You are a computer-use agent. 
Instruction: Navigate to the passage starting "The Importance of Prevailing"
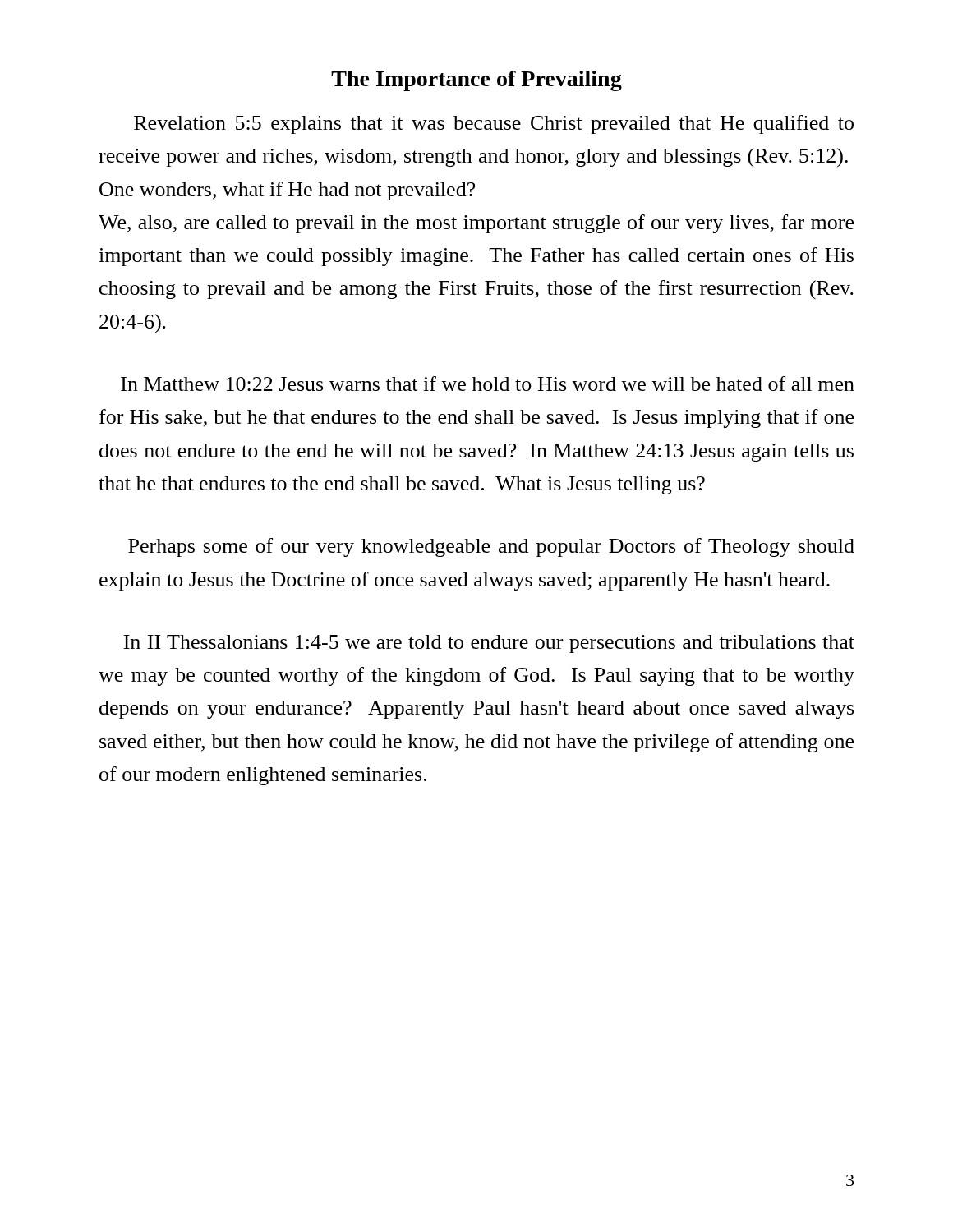coord(476,78)
